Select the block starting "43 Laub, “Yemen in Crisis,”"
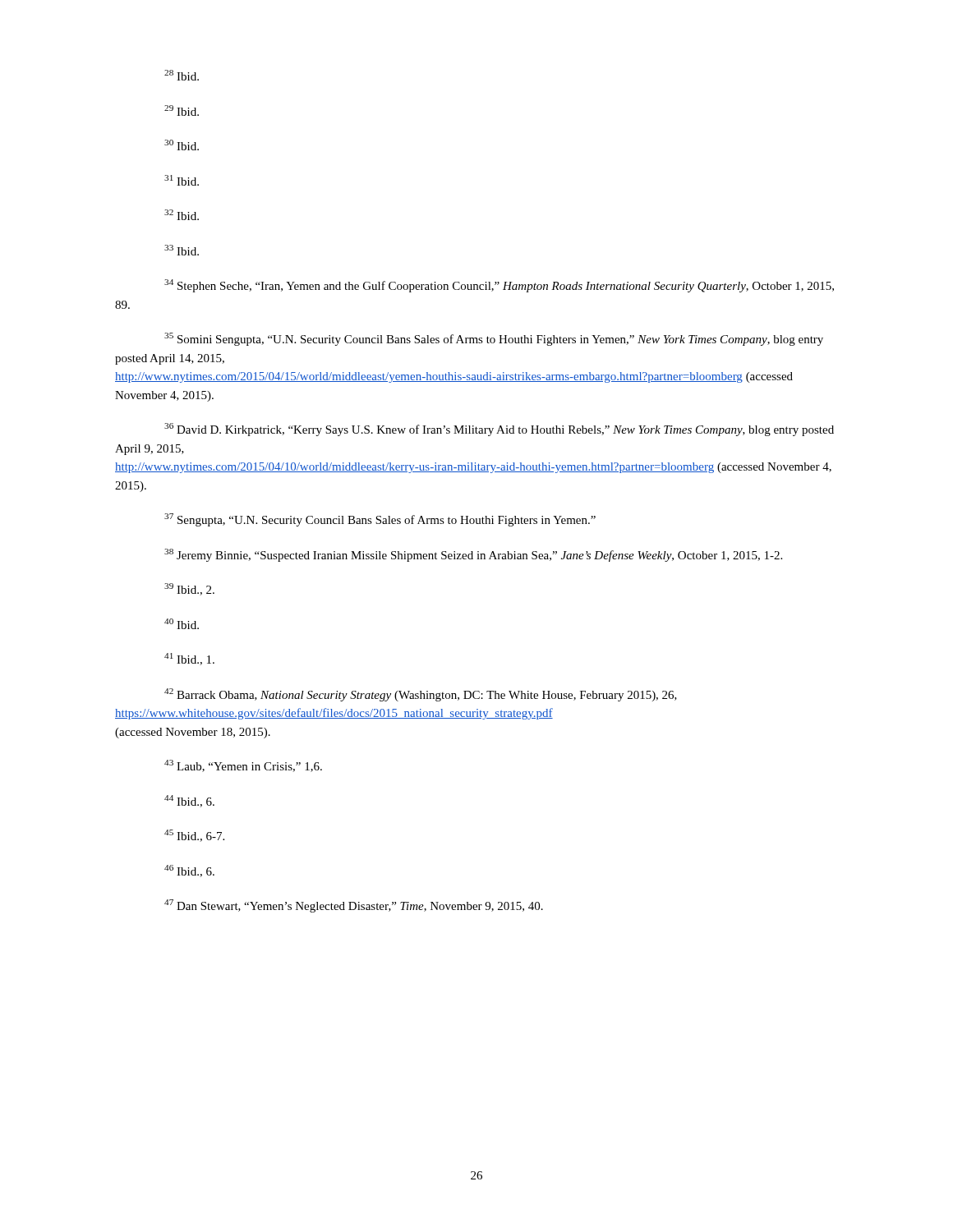 coord(243,766)
